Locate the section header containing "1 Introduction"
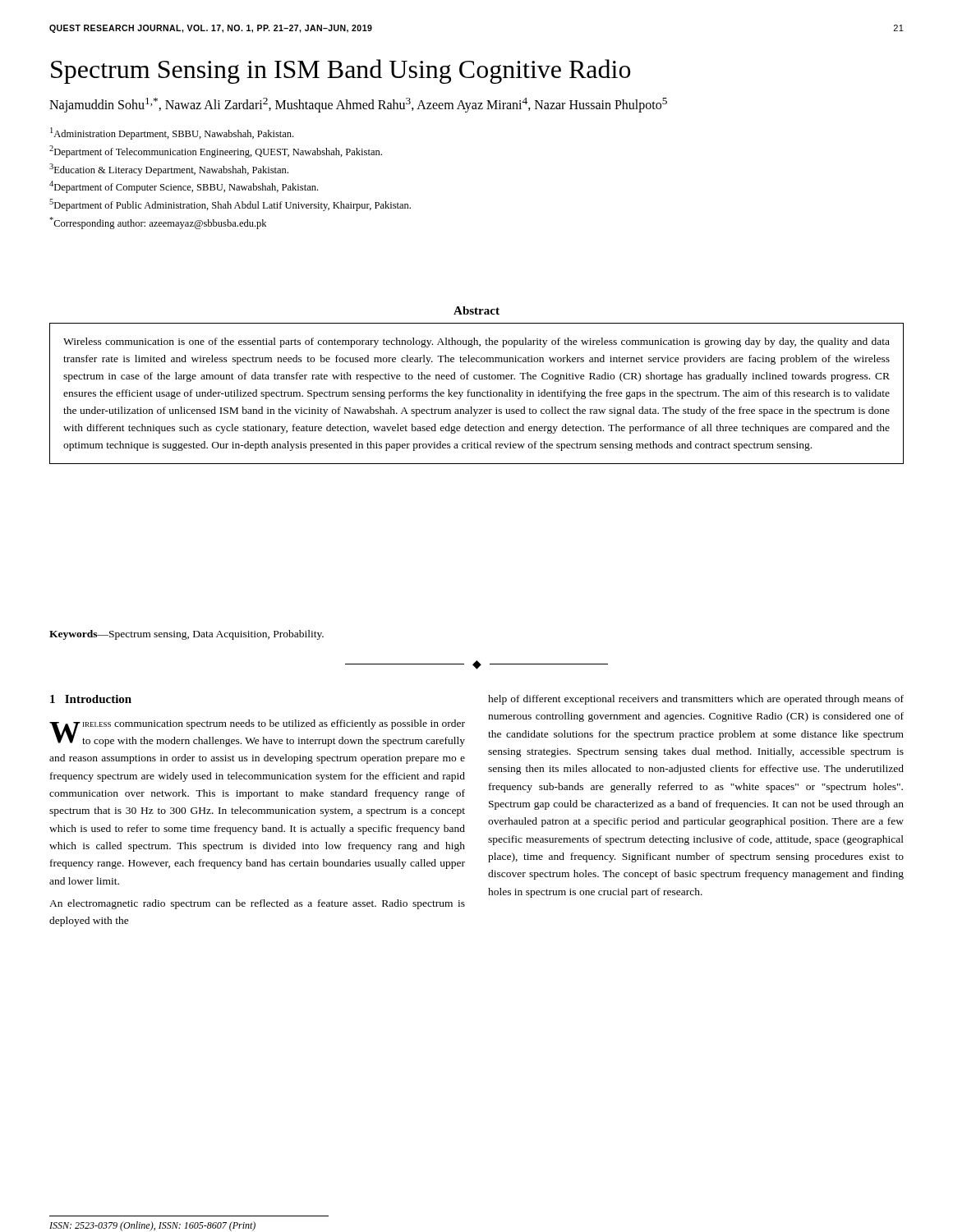 [90, 699]
